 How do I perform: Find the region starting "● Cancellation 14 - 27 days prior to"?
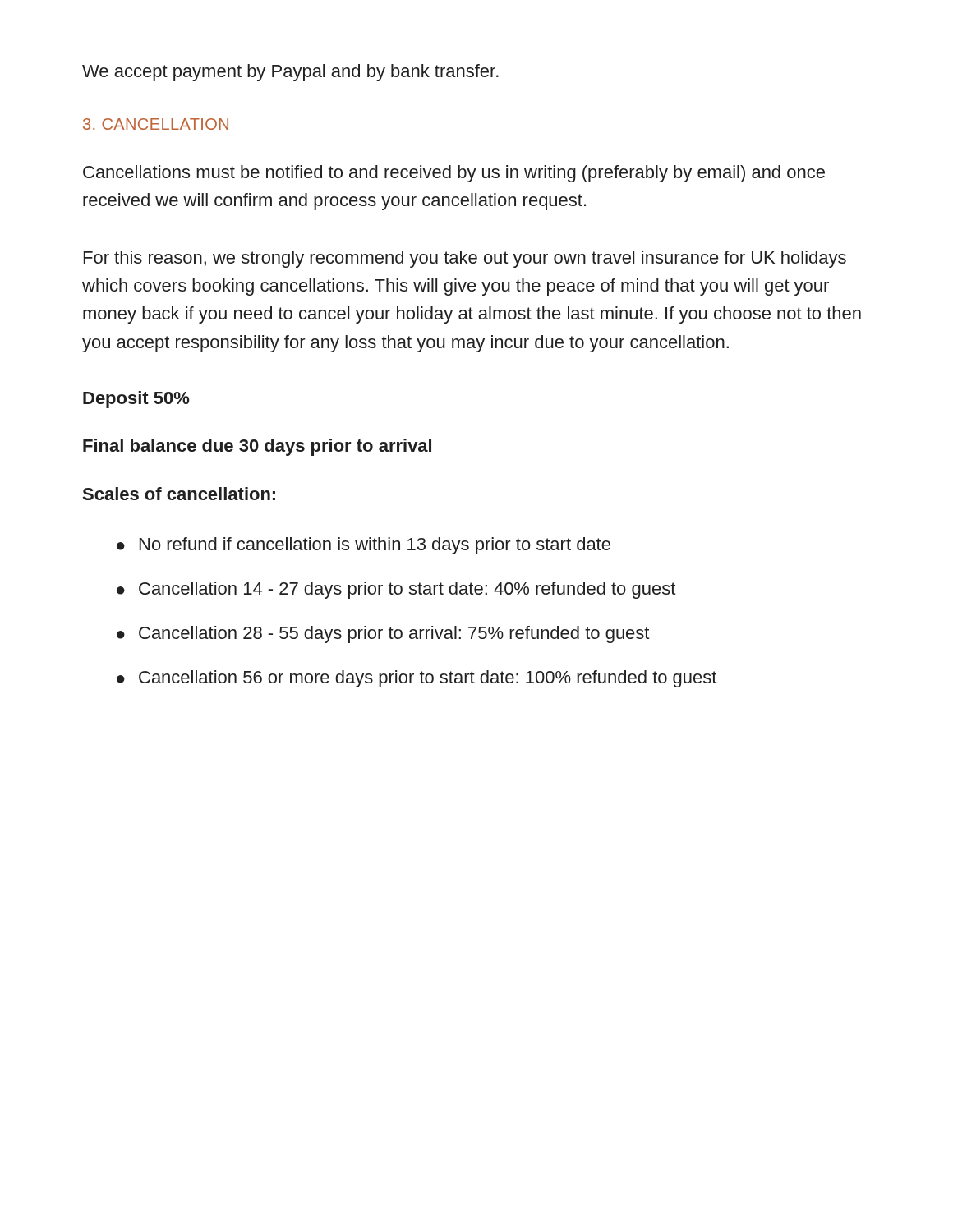pyautogui.click(x=493, y=589)
